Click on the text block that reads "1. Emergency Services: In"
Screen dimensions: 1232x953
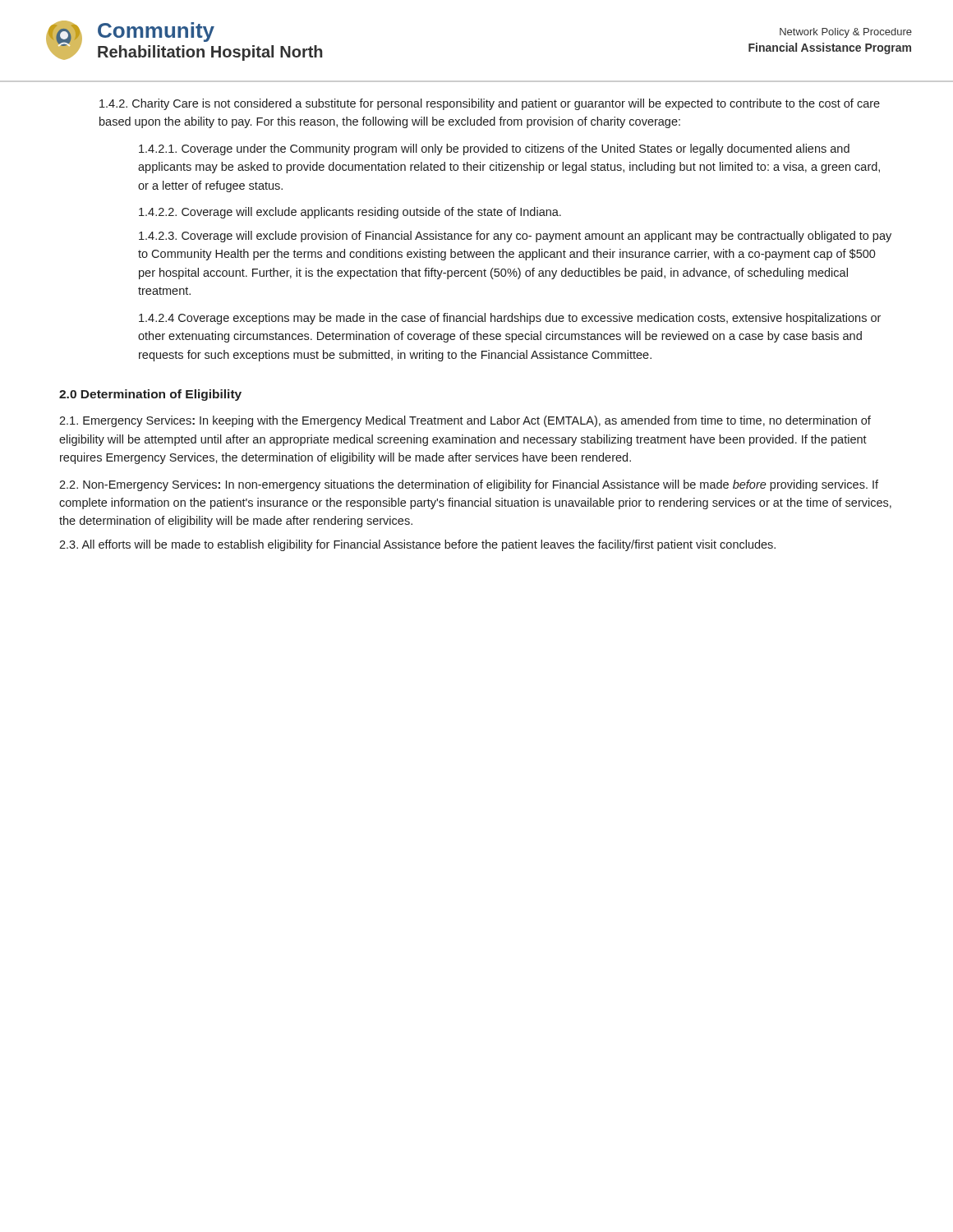pyautogui.click(x=476, y=439)
